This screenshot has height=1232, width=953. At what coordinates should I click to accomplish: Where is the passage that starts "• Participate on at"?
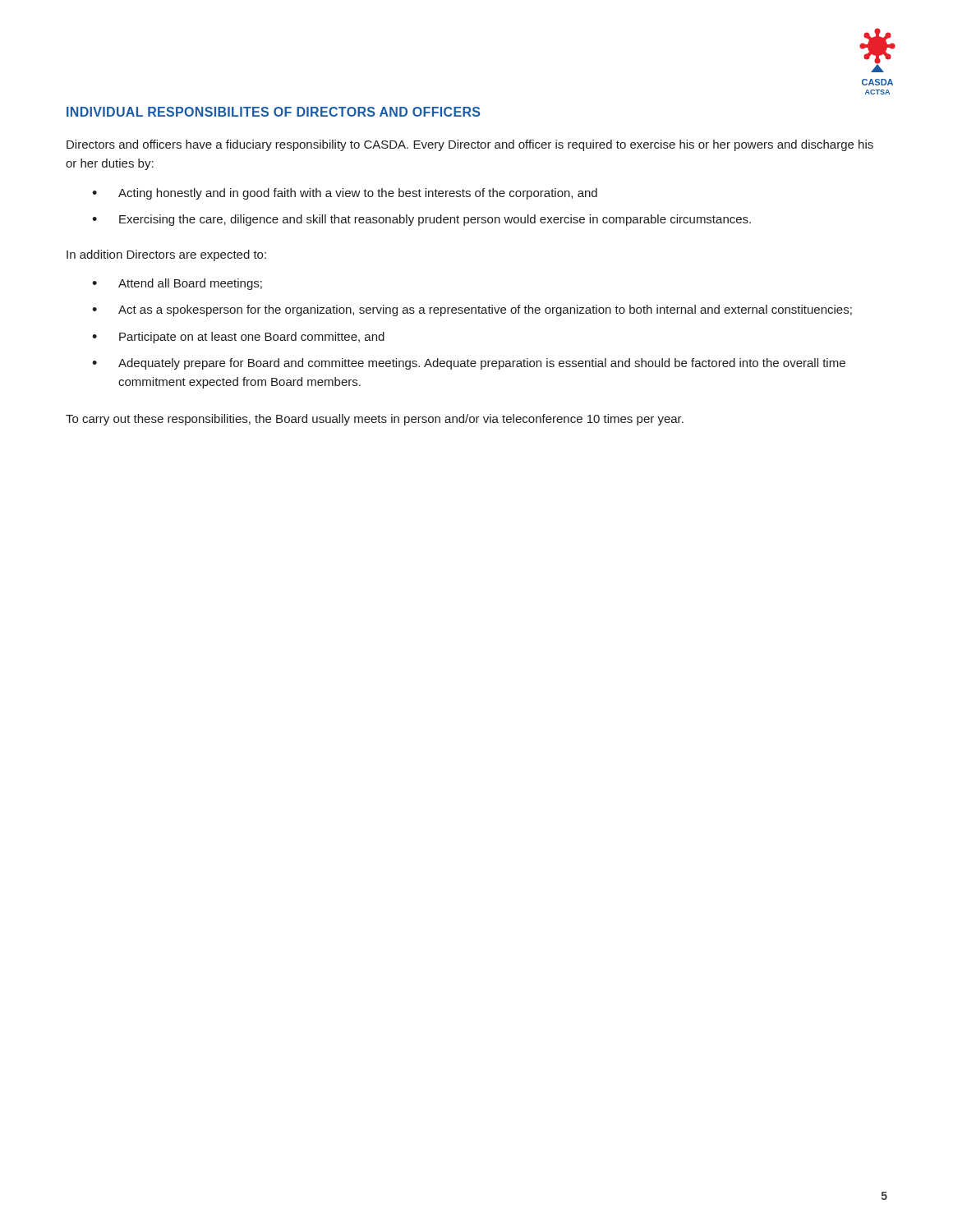click(x=238, y=338)
